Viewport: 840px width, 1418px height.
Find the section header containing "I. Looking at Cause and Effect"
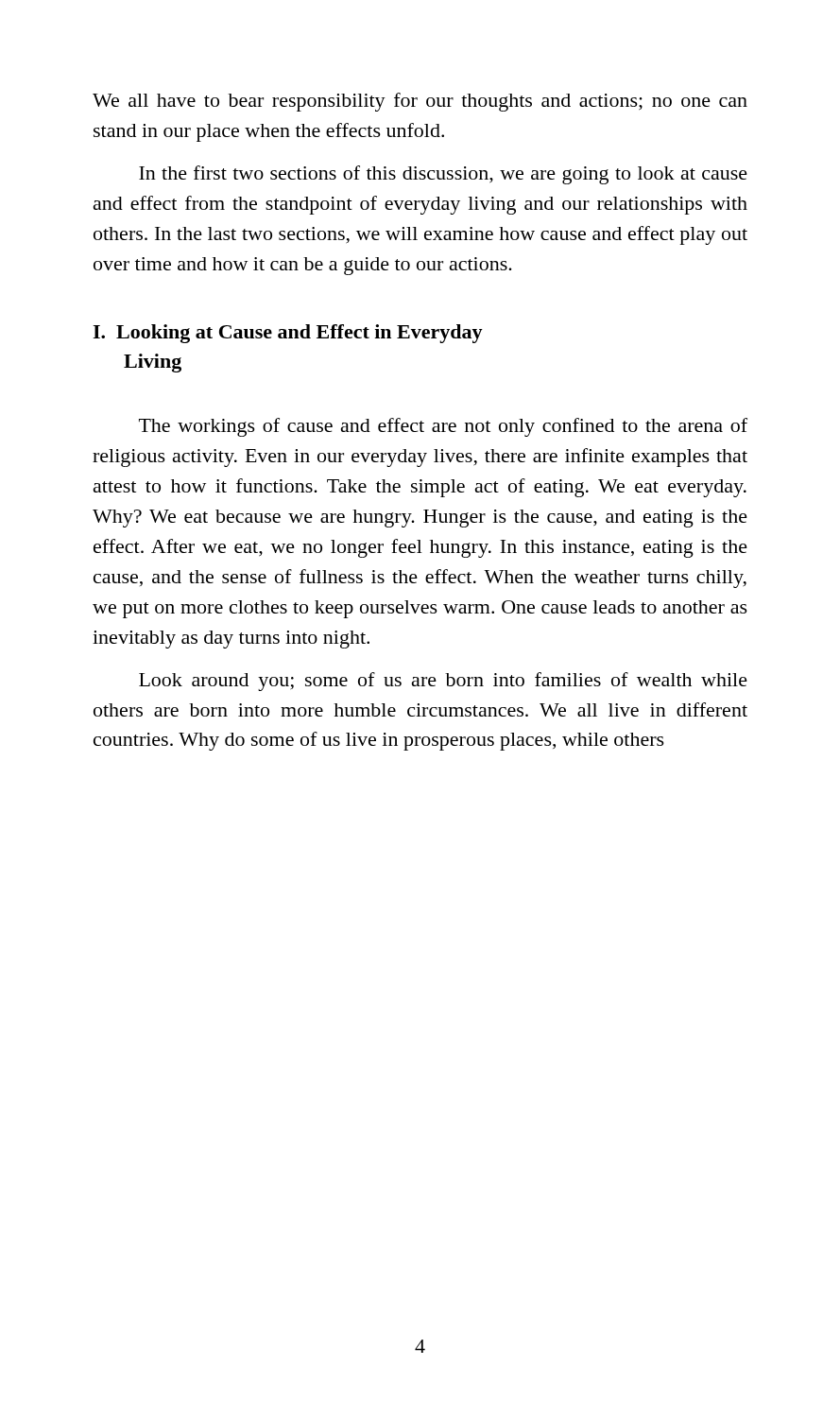(287, 346)
